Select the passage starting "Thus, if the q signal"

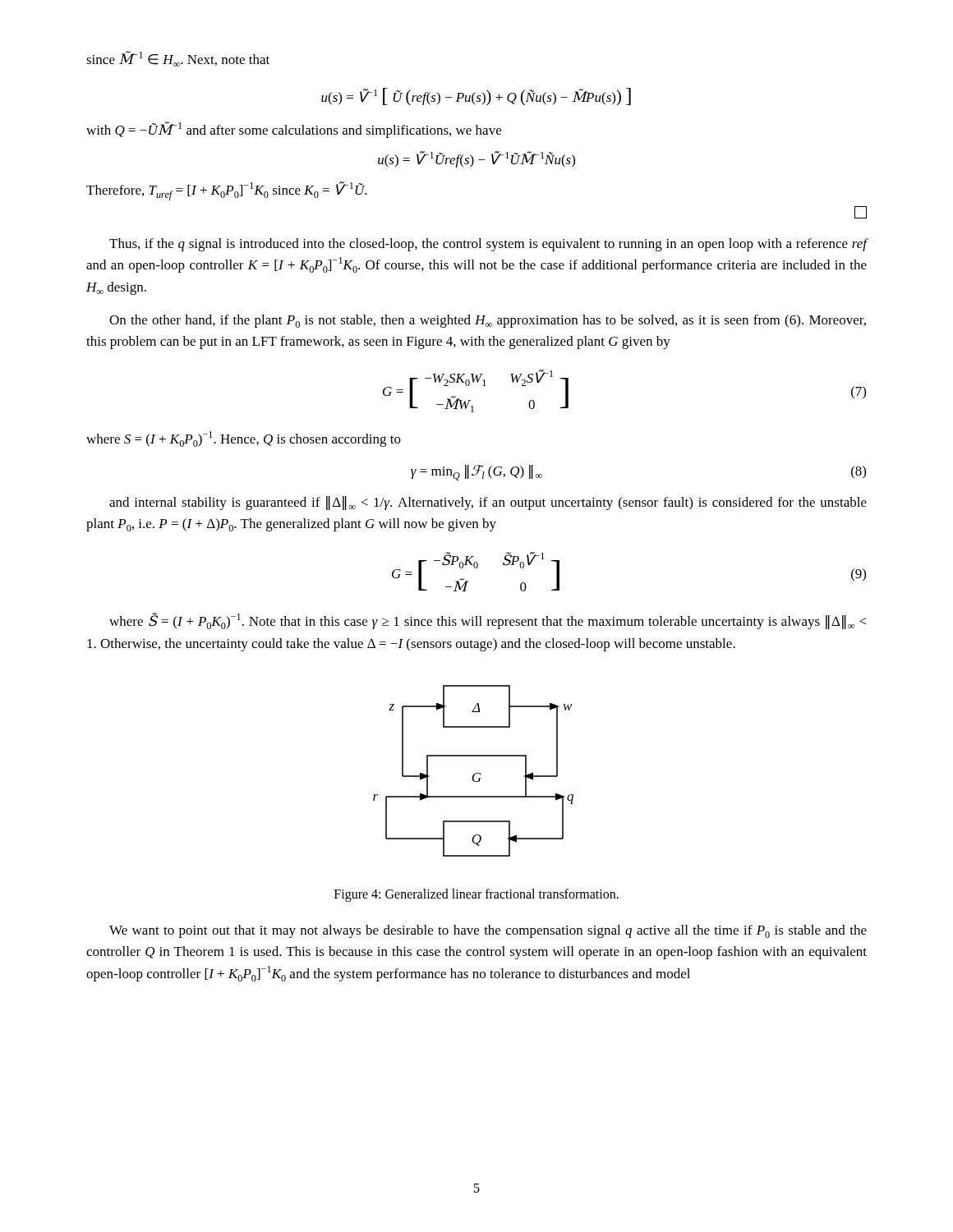[476, 266]
